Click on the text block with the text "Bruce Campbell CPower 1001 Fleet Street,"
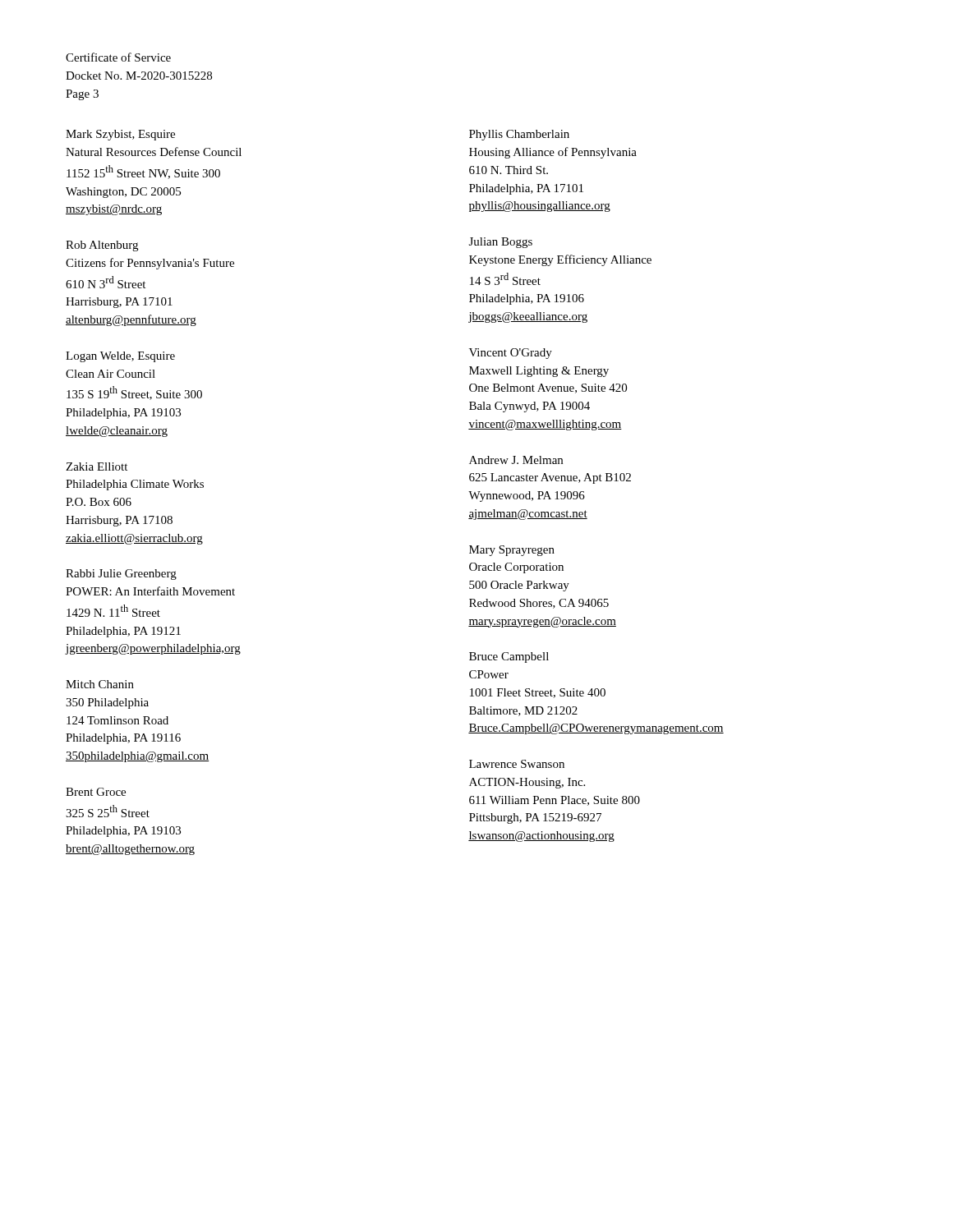This screenshot has height=1232, width=953. (x=596, y=692)
